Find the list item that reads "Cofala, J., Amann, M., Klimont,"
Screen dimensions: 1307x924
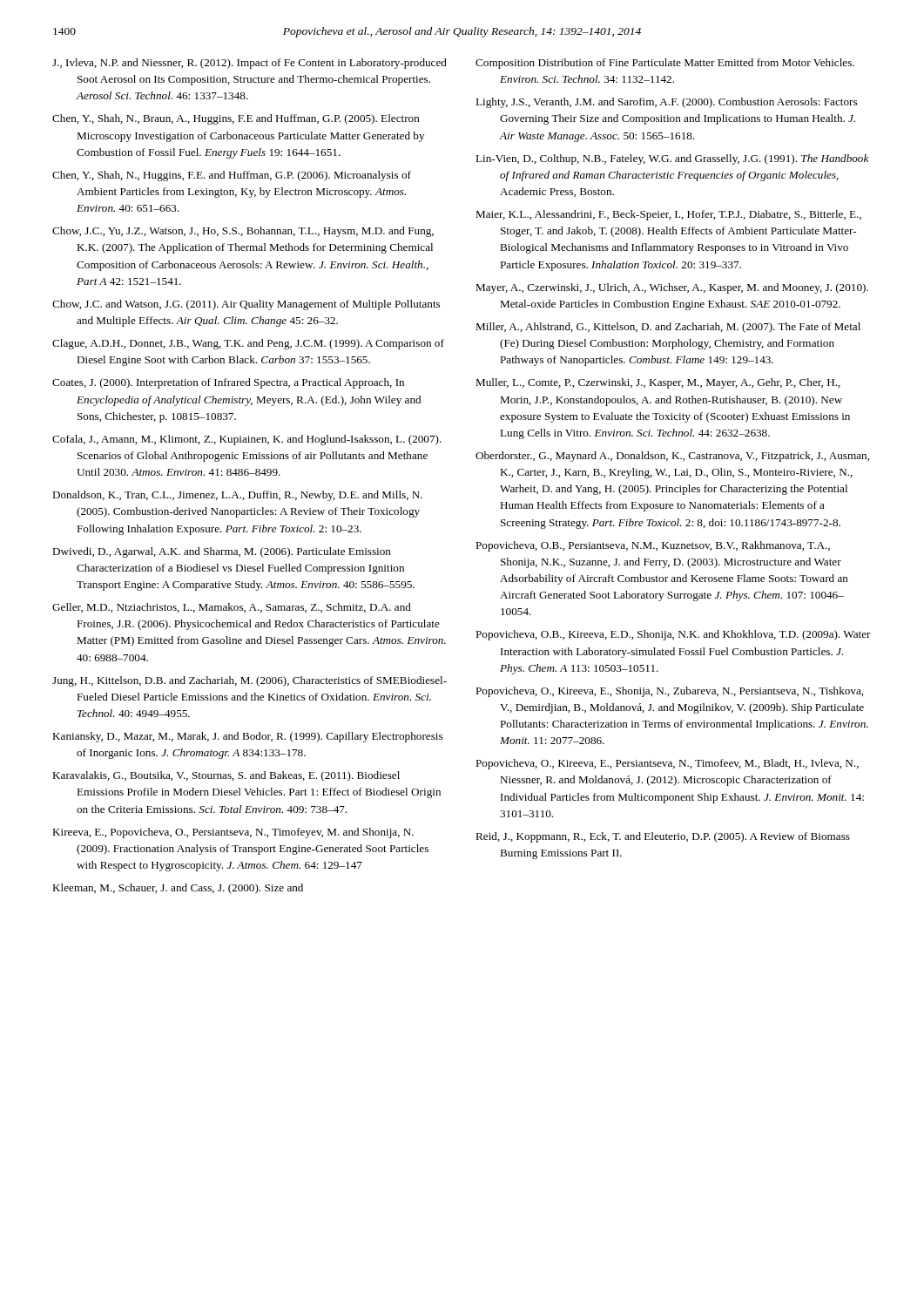(x=247, y=455)
